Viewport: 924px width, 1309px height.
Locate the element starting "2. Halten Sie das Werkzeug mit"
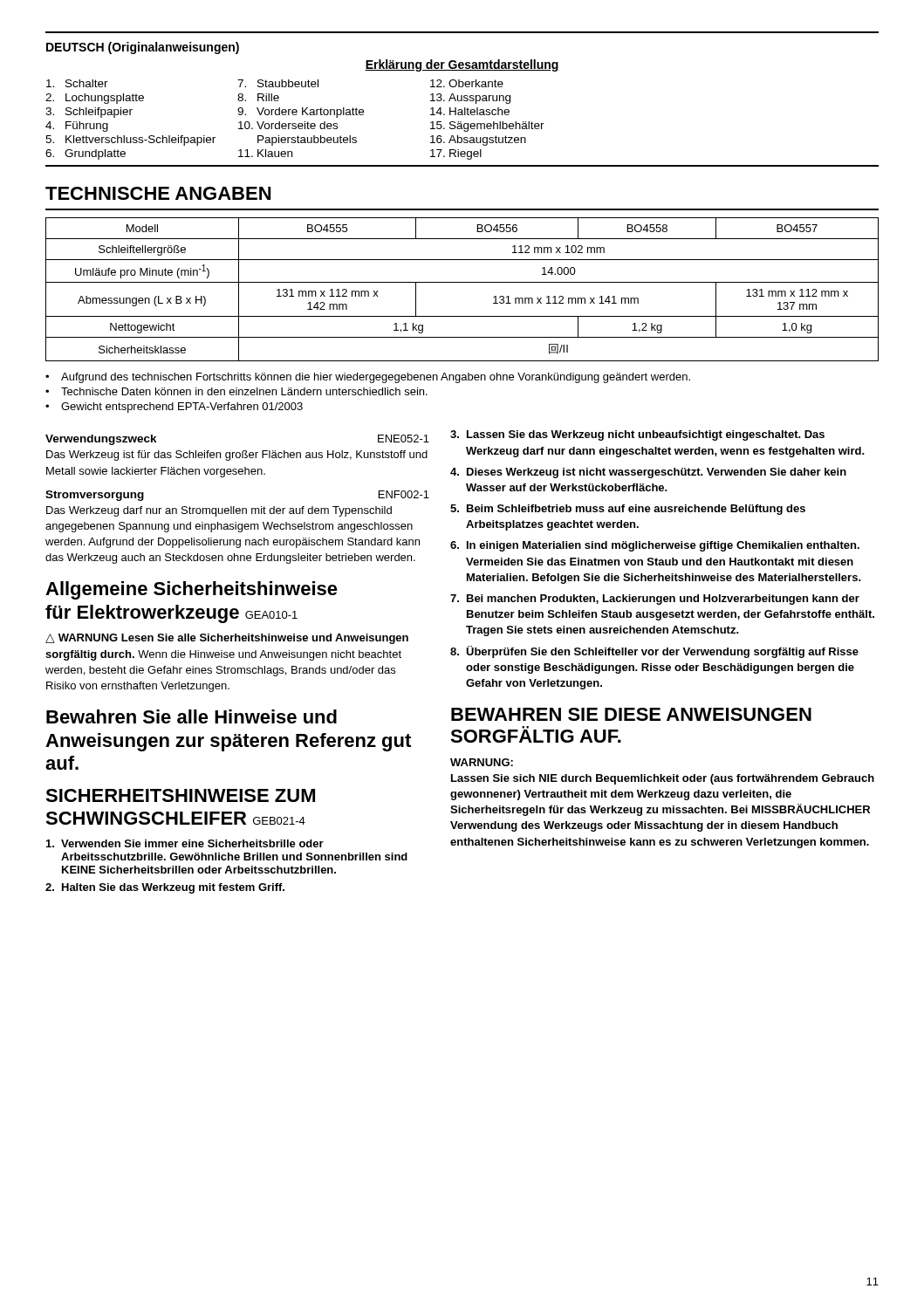[x=165, y=887]
